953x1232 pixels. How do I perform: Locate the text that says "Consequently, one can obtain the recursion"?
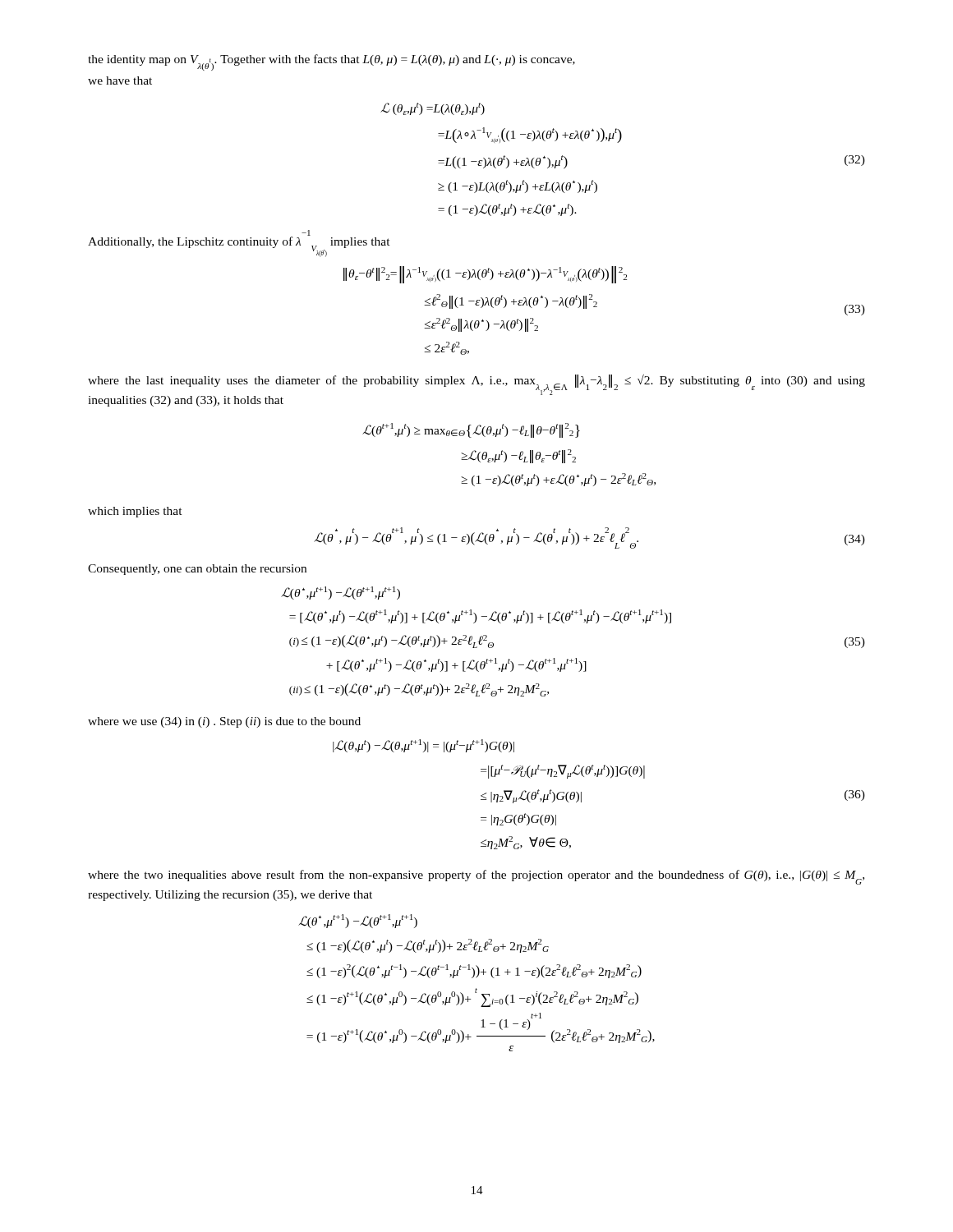click(x=197, y=568)
